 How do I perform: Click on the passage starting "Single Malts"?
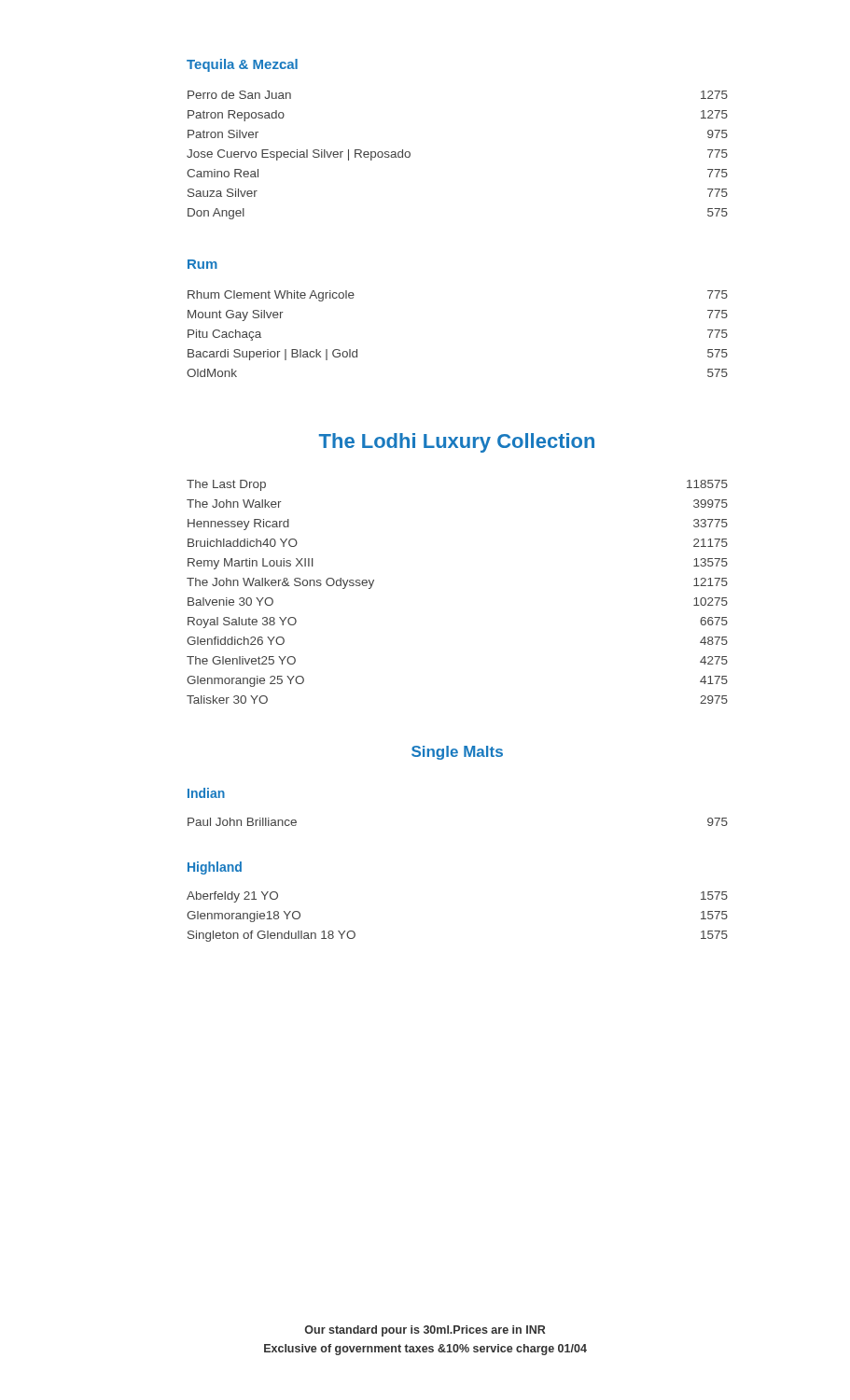pos(457,752)
